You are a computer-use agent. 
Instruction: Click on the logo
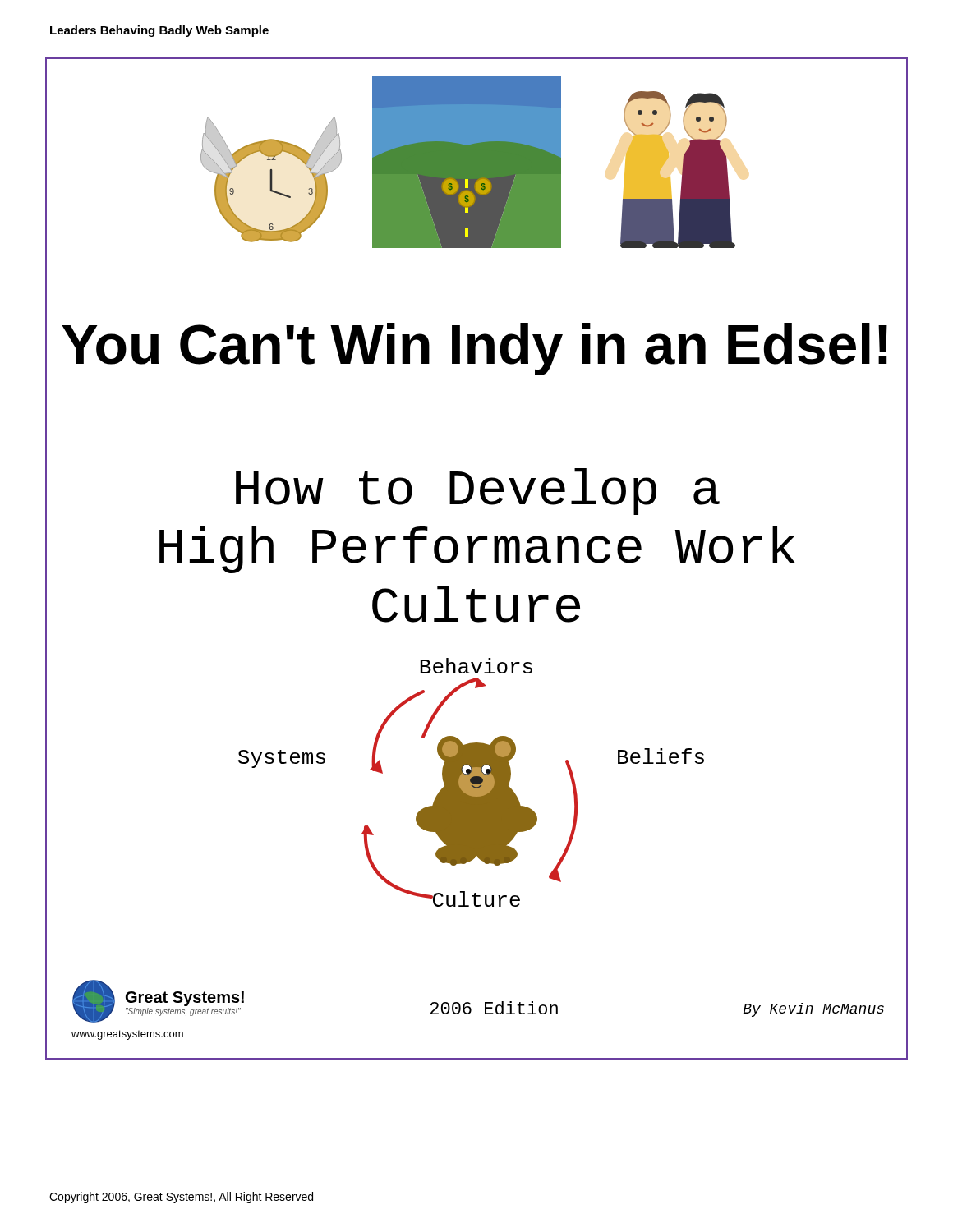point(158,1009)
